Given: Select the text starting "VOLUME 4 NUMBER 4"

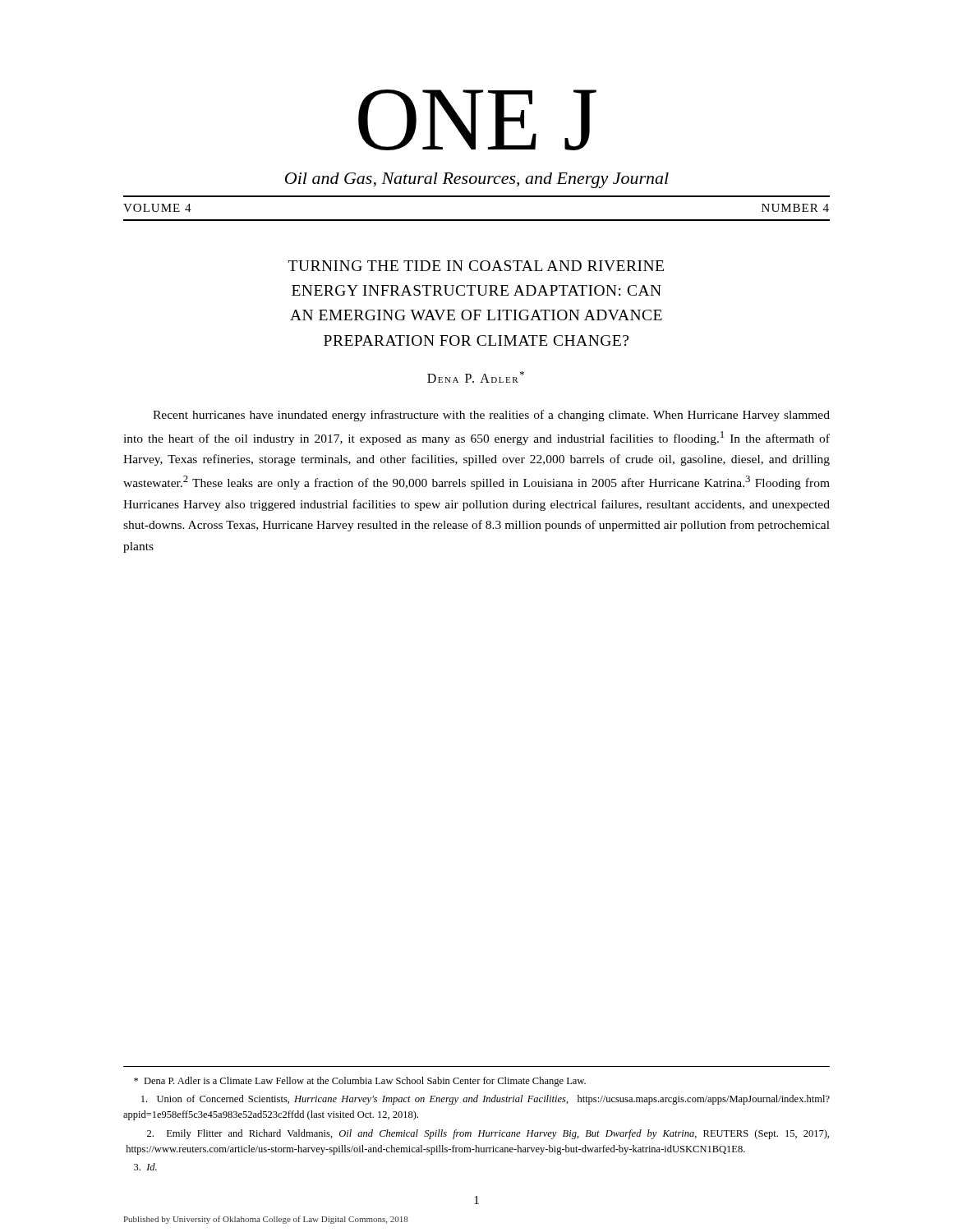Looking at the screenshot, I should pyautogui.click(x=476, y=208).
